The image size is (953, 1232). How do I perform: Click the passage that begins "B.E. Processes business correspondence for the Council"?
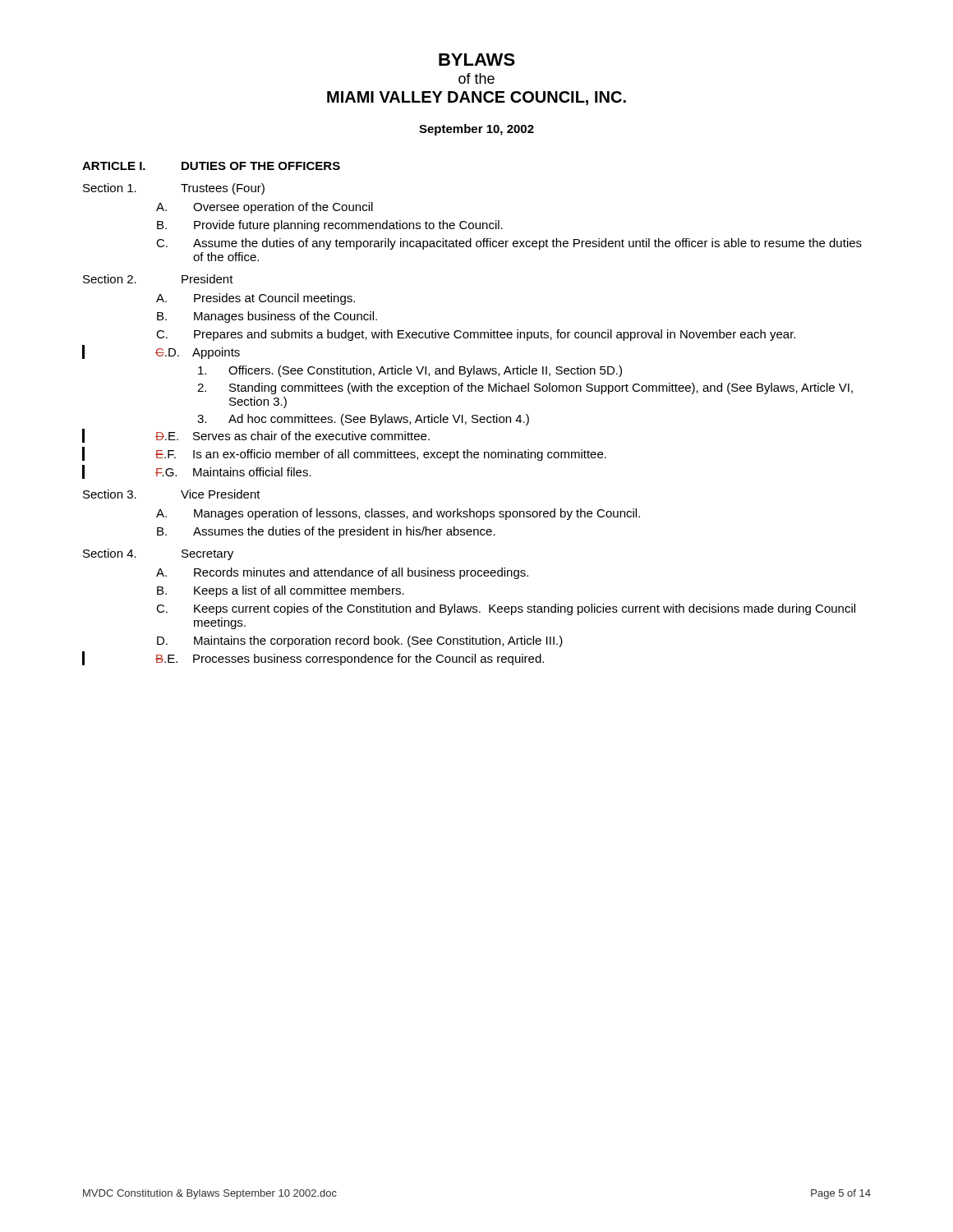coord(513,658)
